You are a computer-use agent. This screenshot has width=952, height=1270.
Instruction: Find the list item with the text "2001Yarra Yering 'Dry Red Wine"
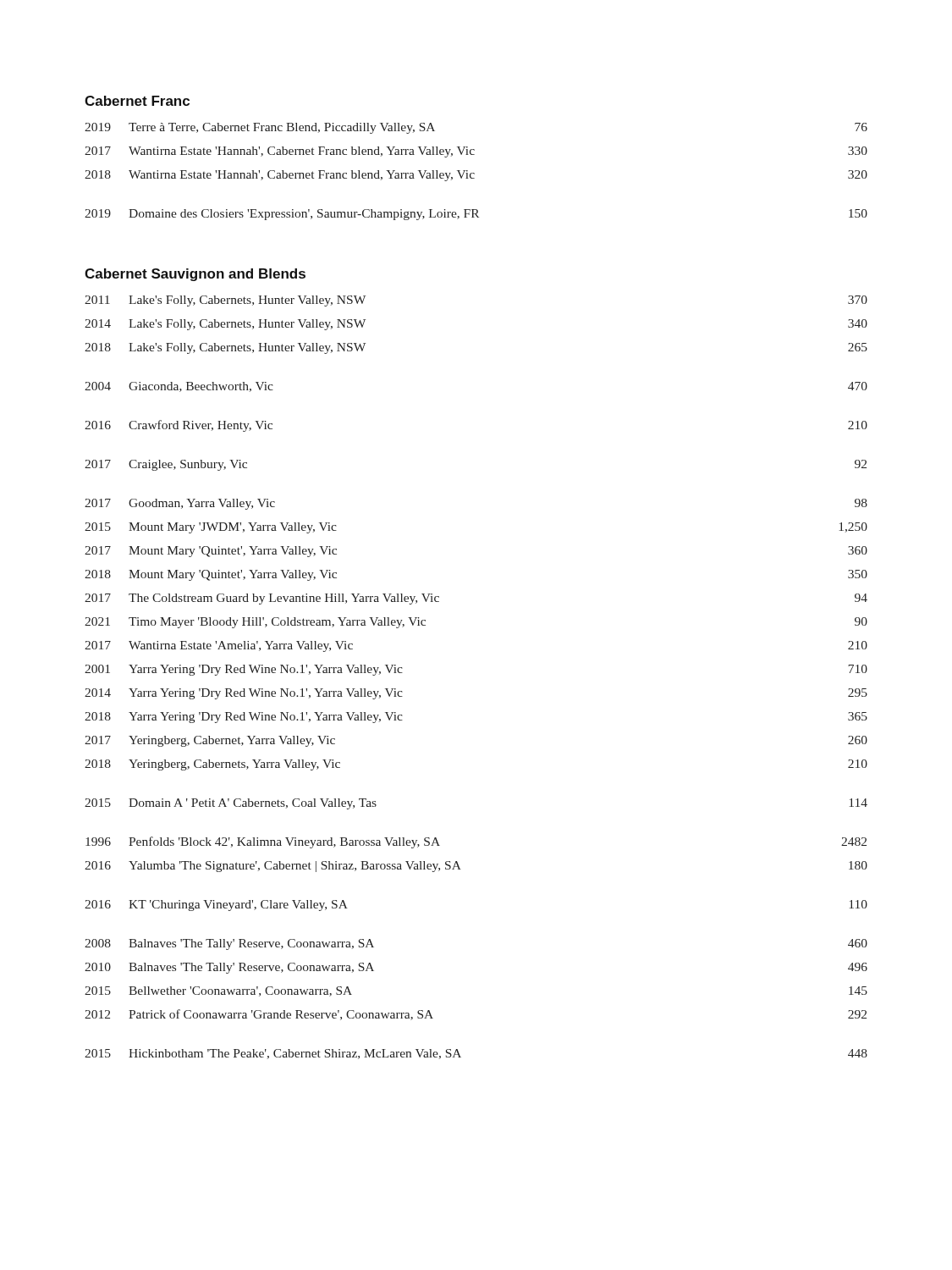[93, 670]
